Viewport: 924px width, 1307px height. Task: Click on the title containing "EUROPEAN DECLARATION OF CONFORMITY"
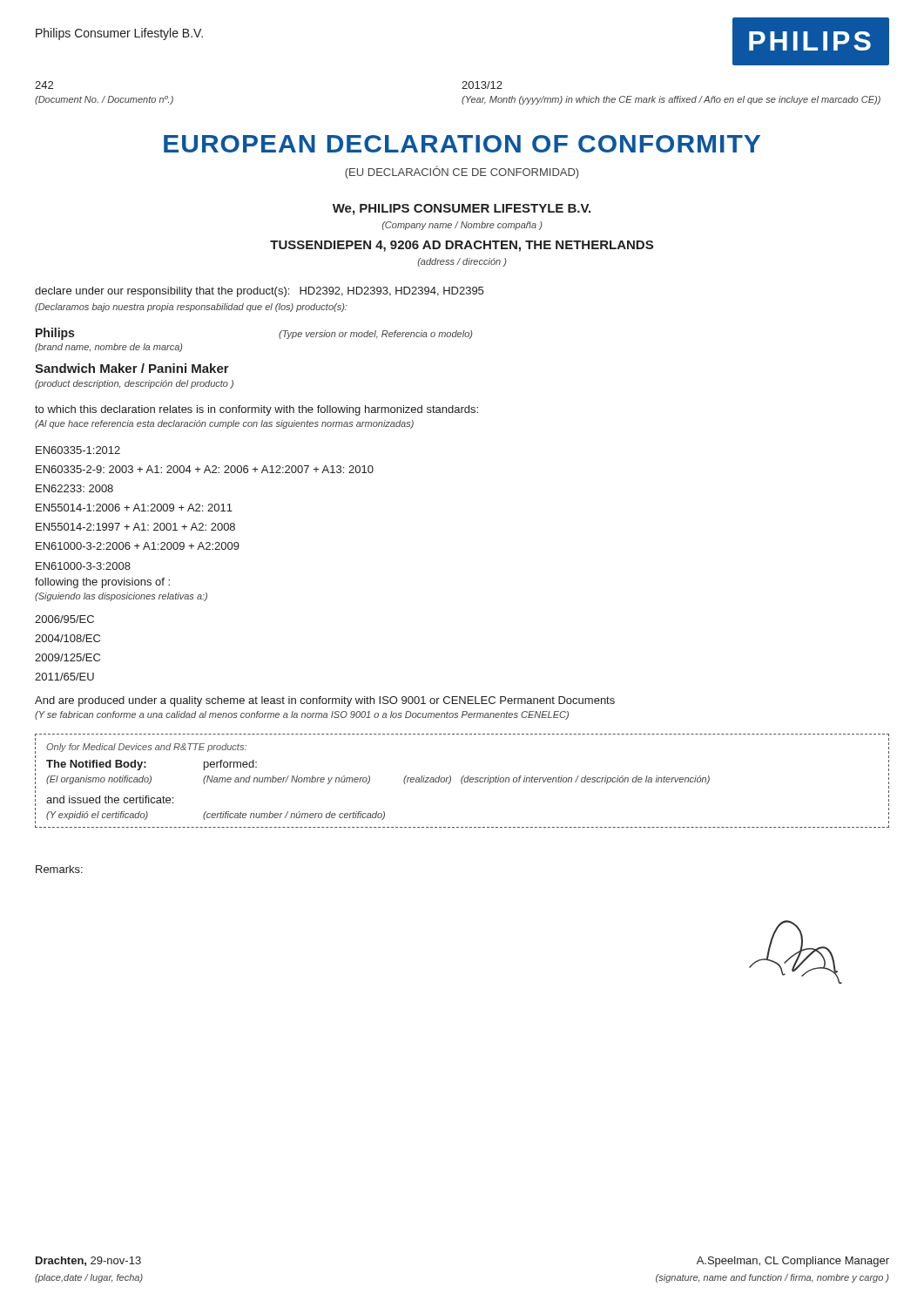point(462,143)
